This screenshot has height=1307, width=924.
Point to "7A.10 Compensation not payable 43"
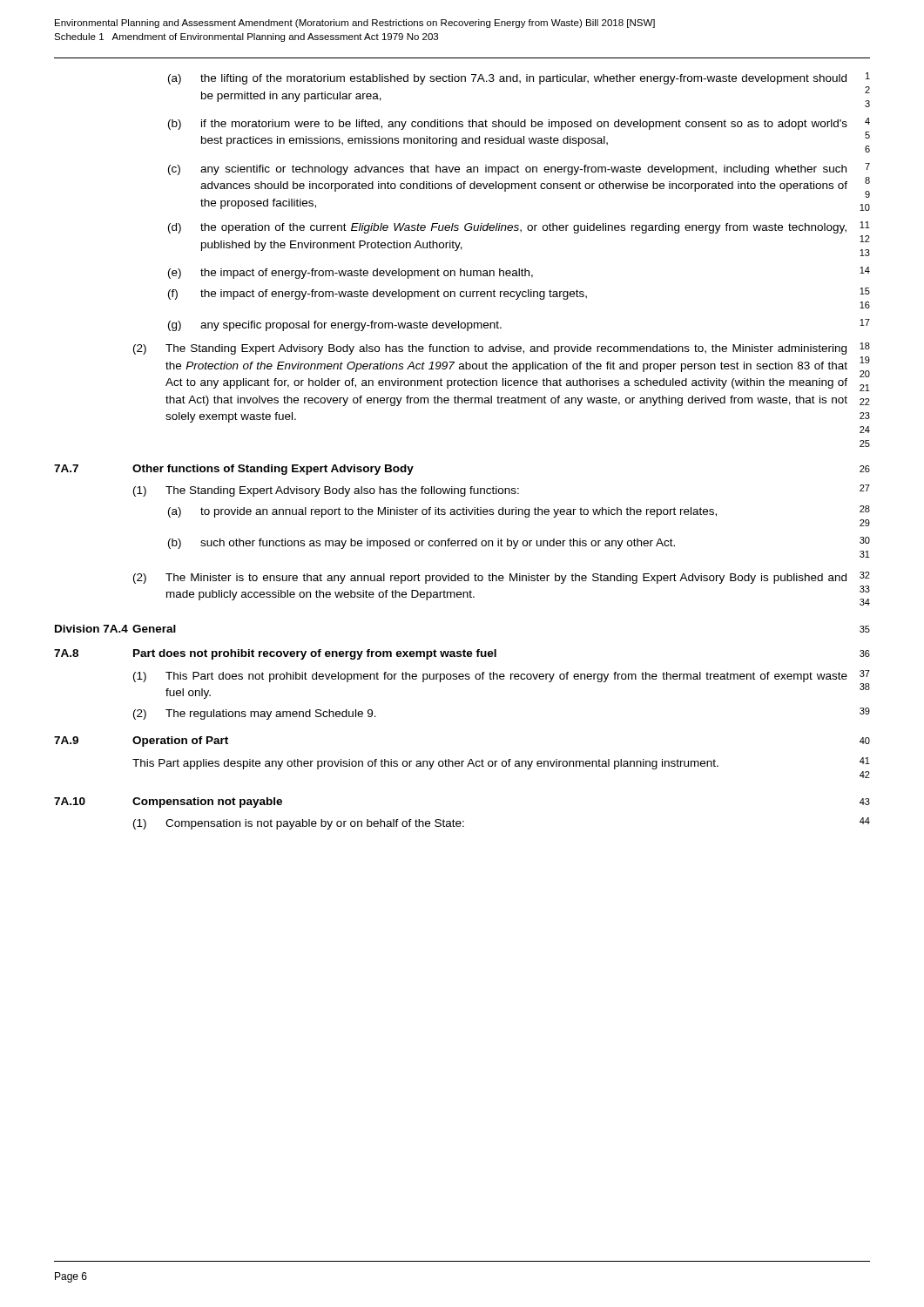[x=65, y=802]
